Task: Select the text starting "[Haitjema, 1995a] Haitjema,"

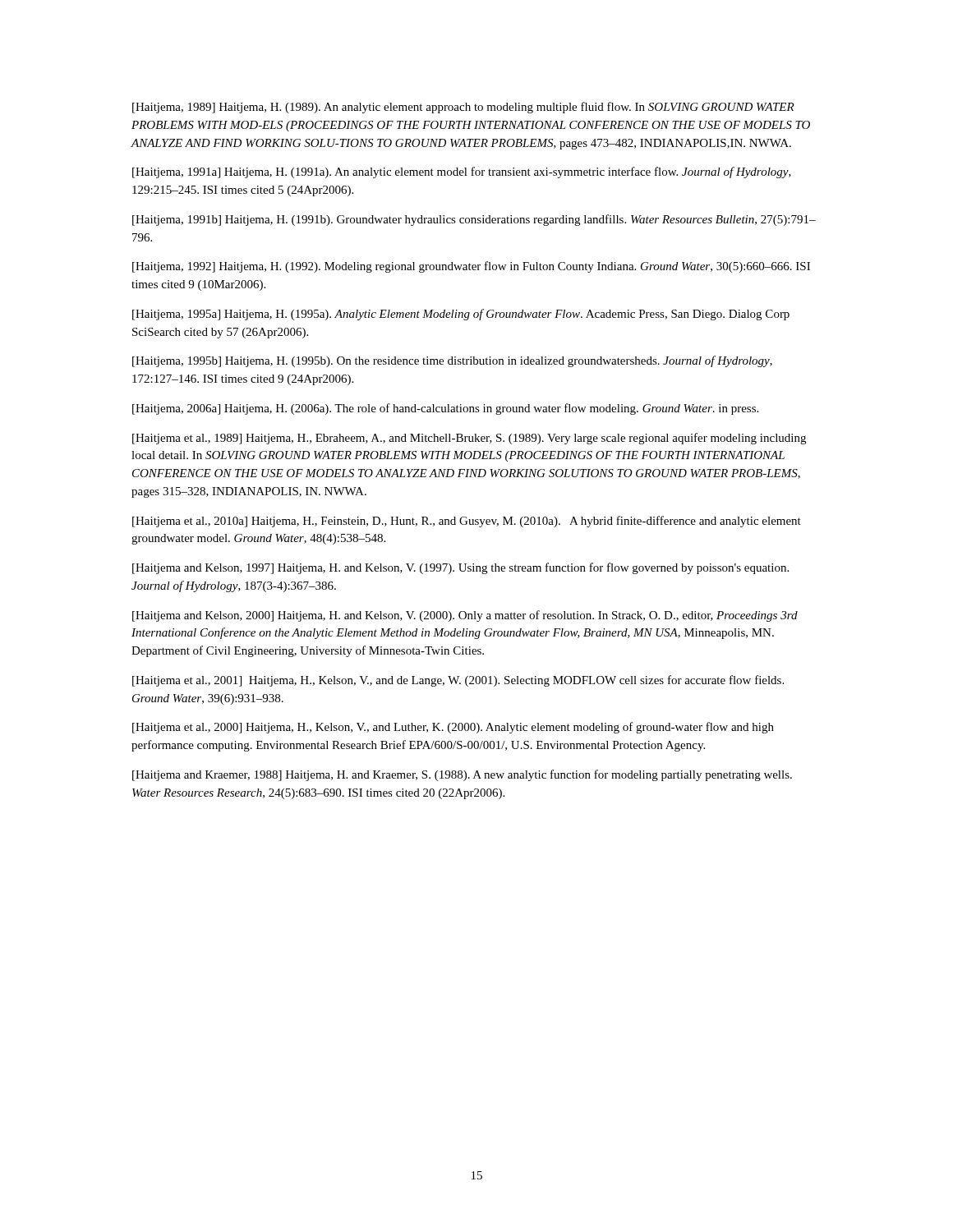Action: 476,323
